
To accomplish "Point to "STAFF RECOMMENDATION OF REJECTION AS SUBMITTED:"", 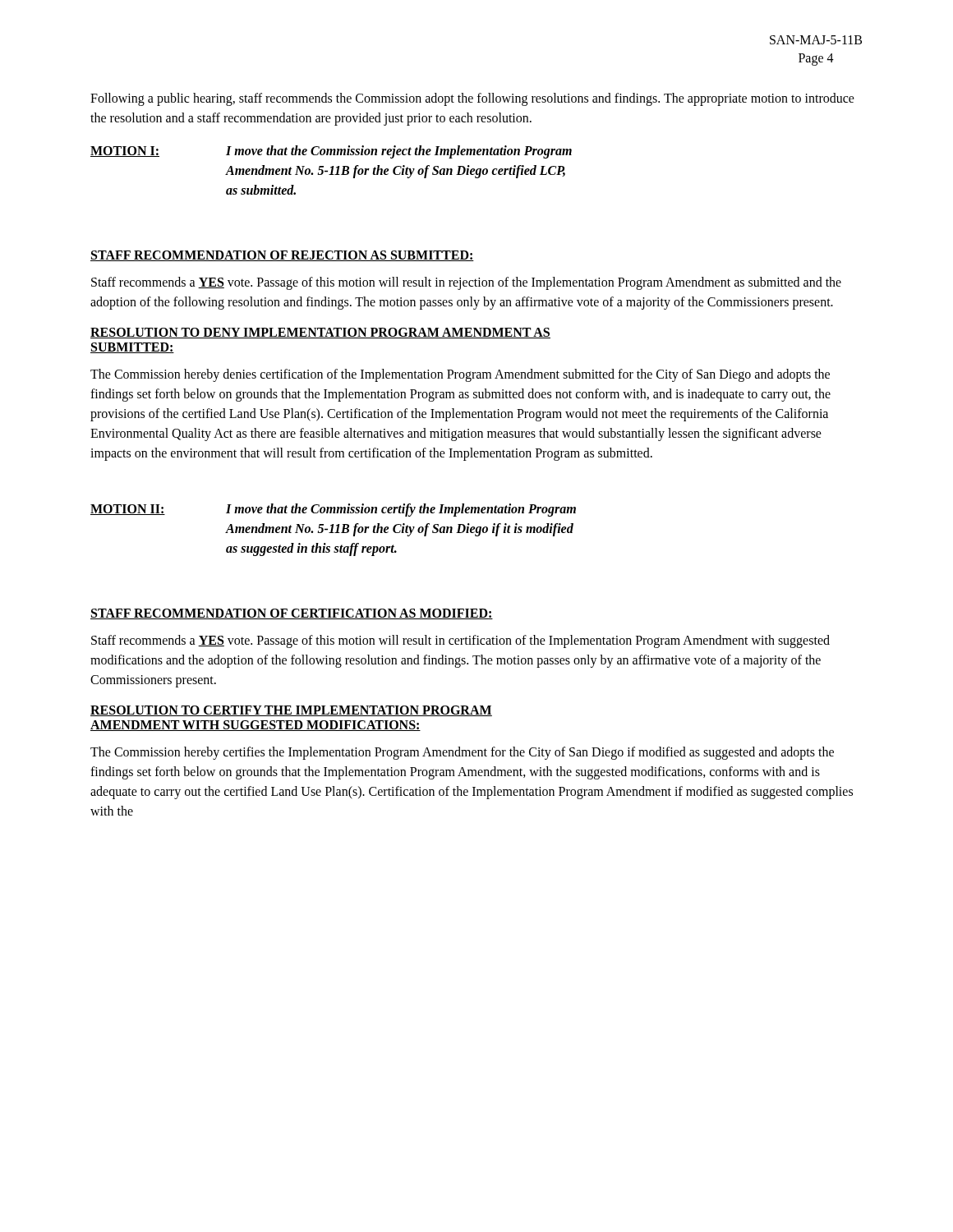I will 282,255.
